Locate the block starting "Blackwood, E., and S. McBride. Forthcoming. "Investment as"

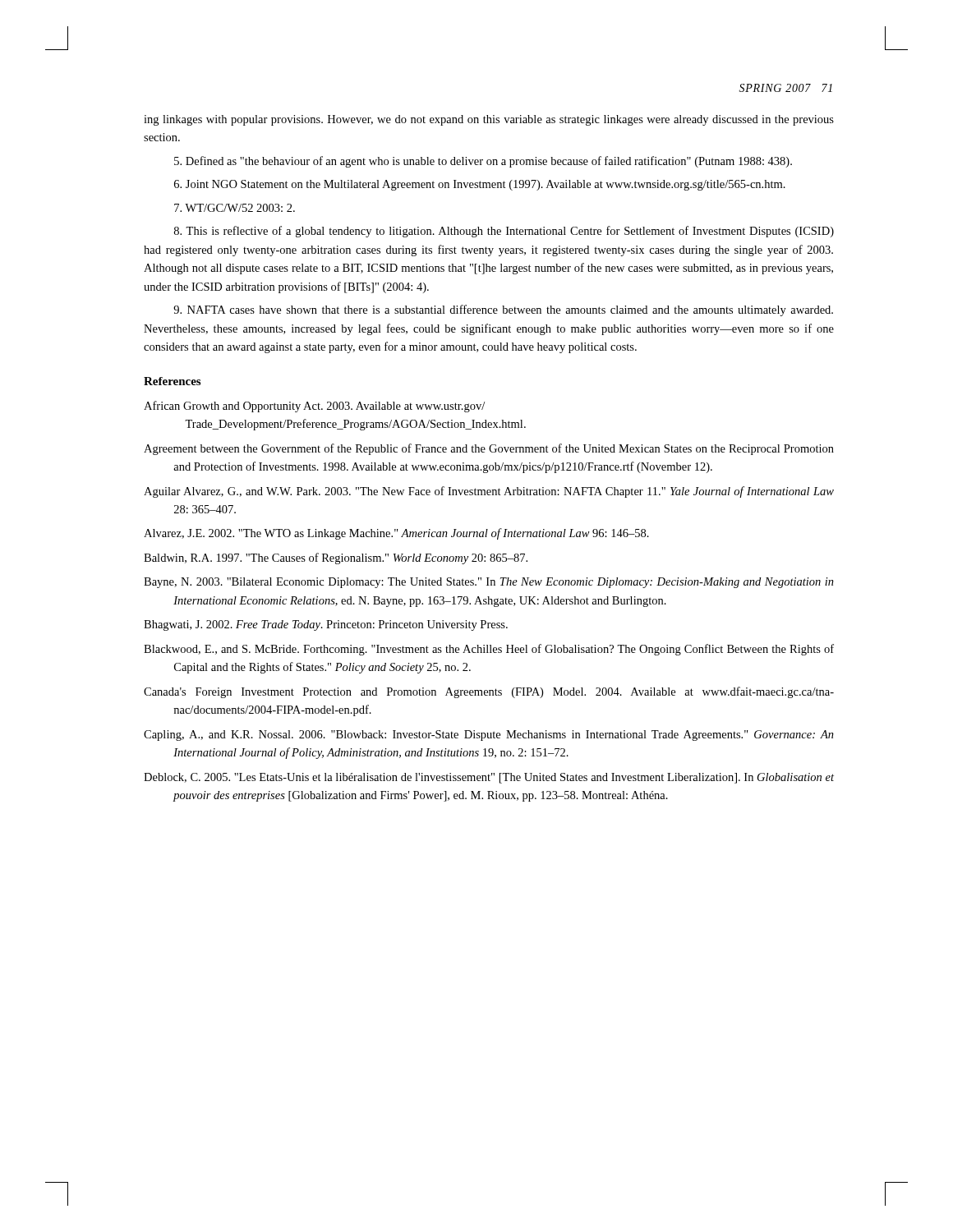pyautogui.click(x=489, y=658)
